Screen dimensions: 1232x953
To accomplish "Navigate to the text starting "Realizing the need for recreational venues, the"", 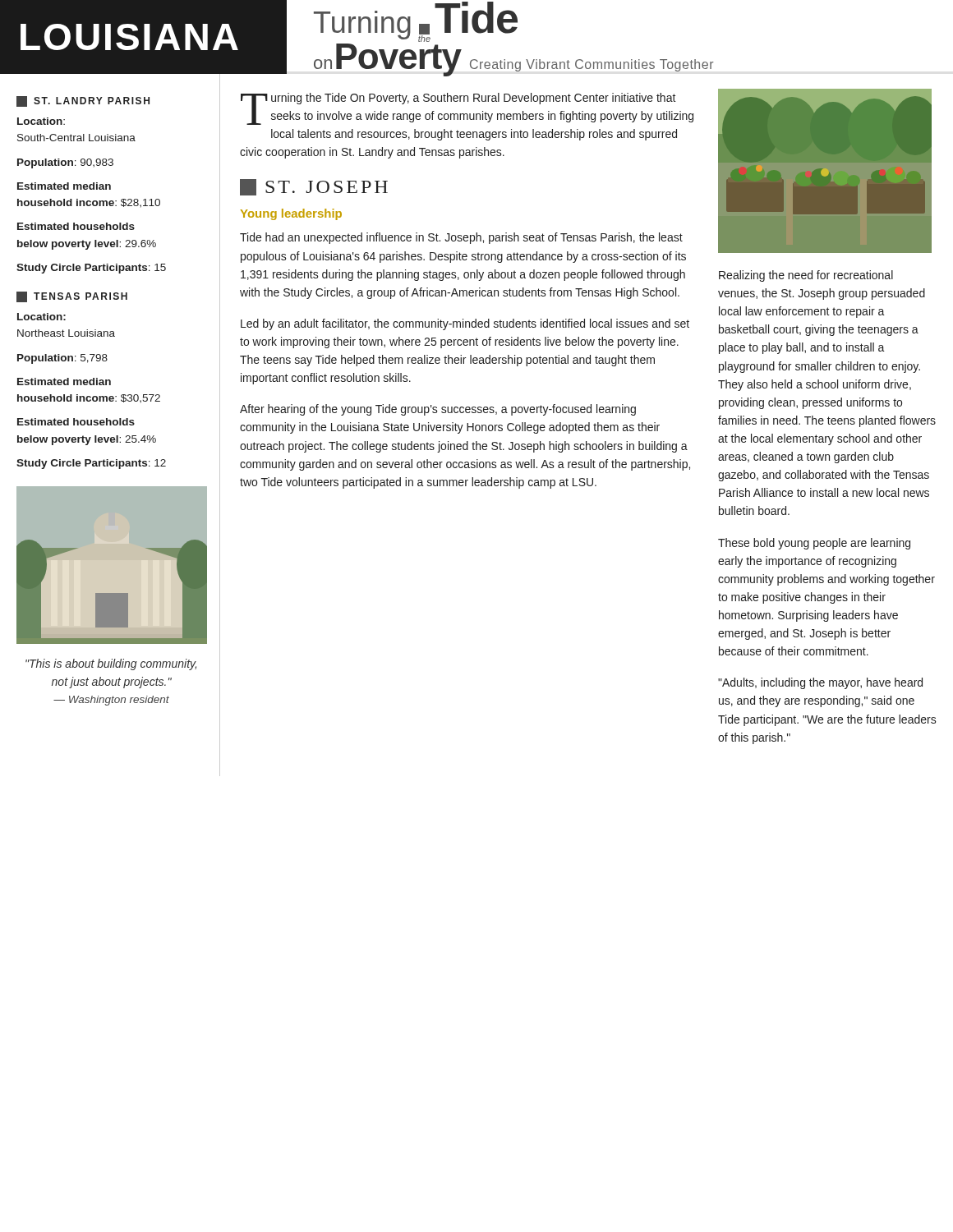I will pyautogui.click(x=827, y=393).
